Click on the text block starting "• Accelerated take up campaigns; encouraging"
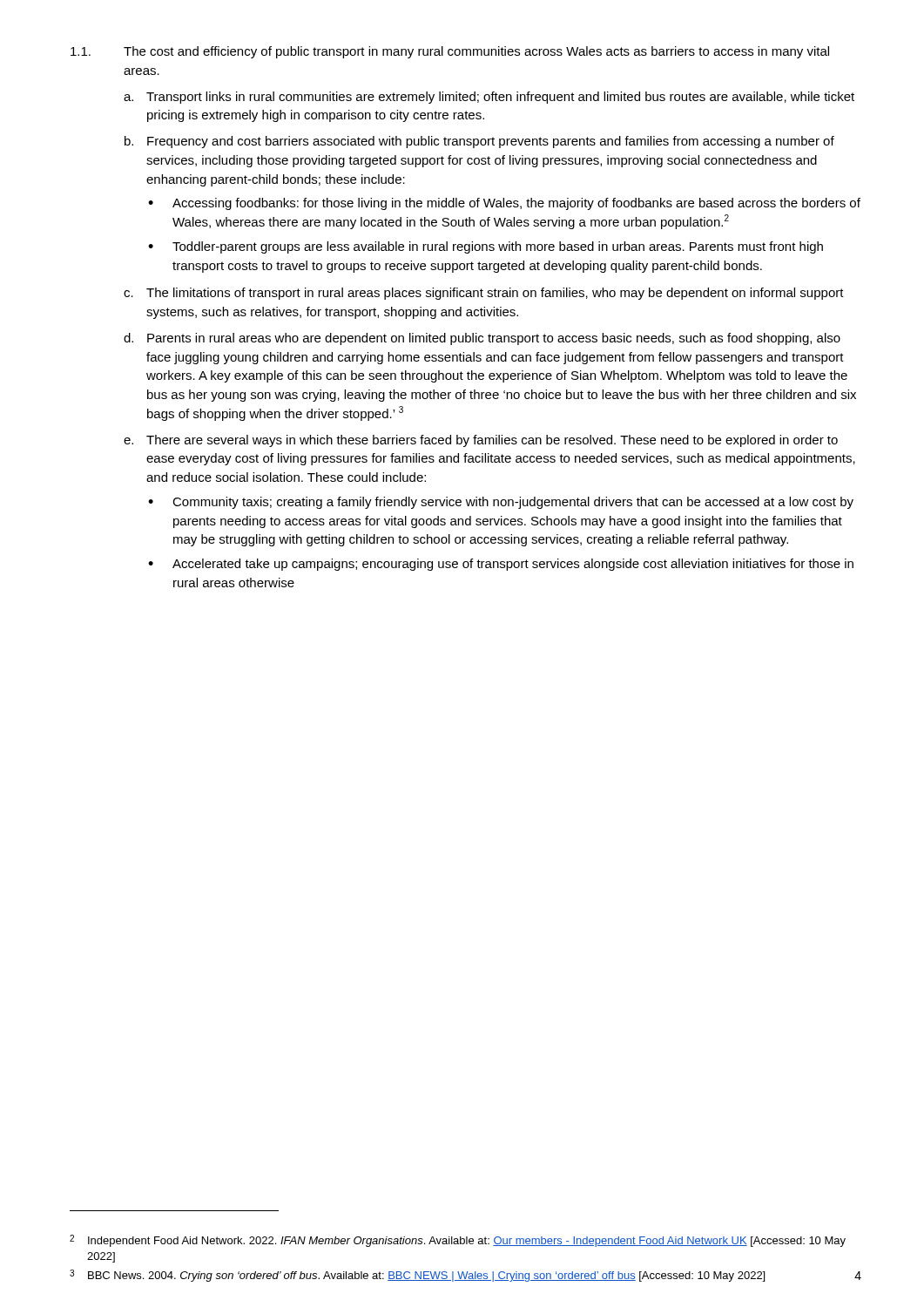Viewport: 924px width, 1307px height. click(x=504, y=573)
